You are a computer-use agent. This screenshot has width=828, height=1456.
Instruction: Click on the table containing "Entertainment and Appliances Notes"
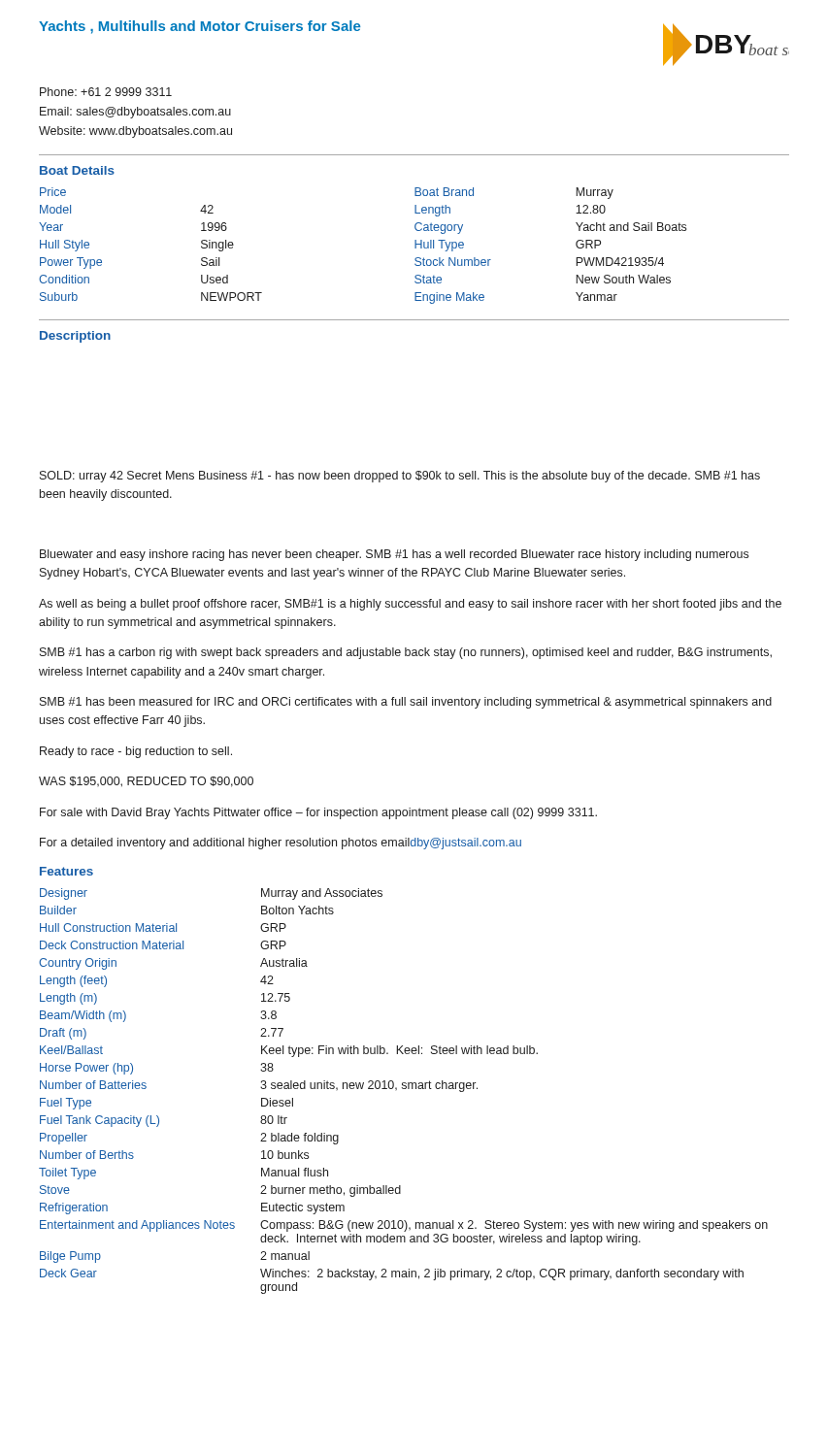coord(414,1090)
